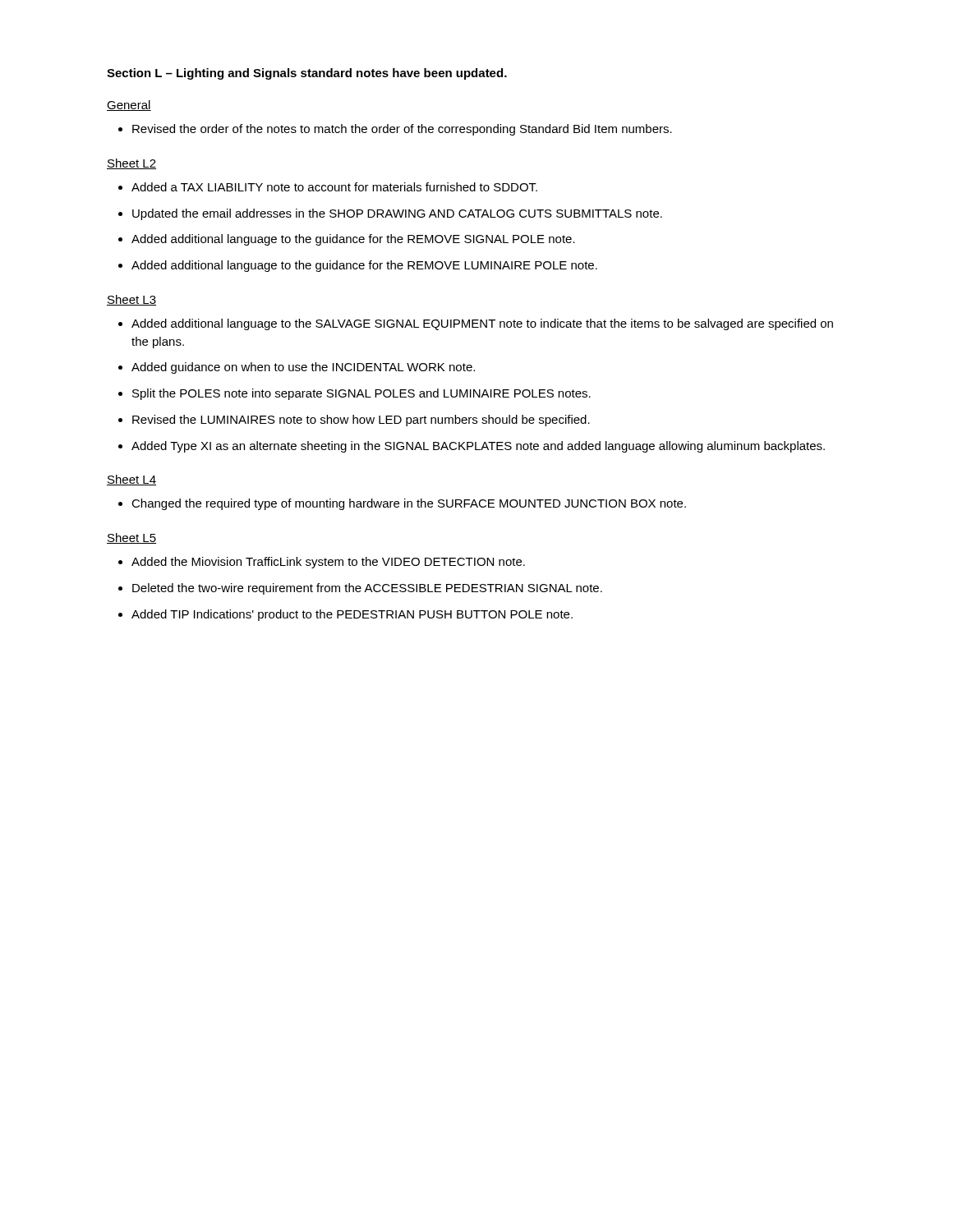The height and width of the screenshot is (1232, 953).
Task: Point to the text starting "Sheet L5"
Action: tap(131, 538)
